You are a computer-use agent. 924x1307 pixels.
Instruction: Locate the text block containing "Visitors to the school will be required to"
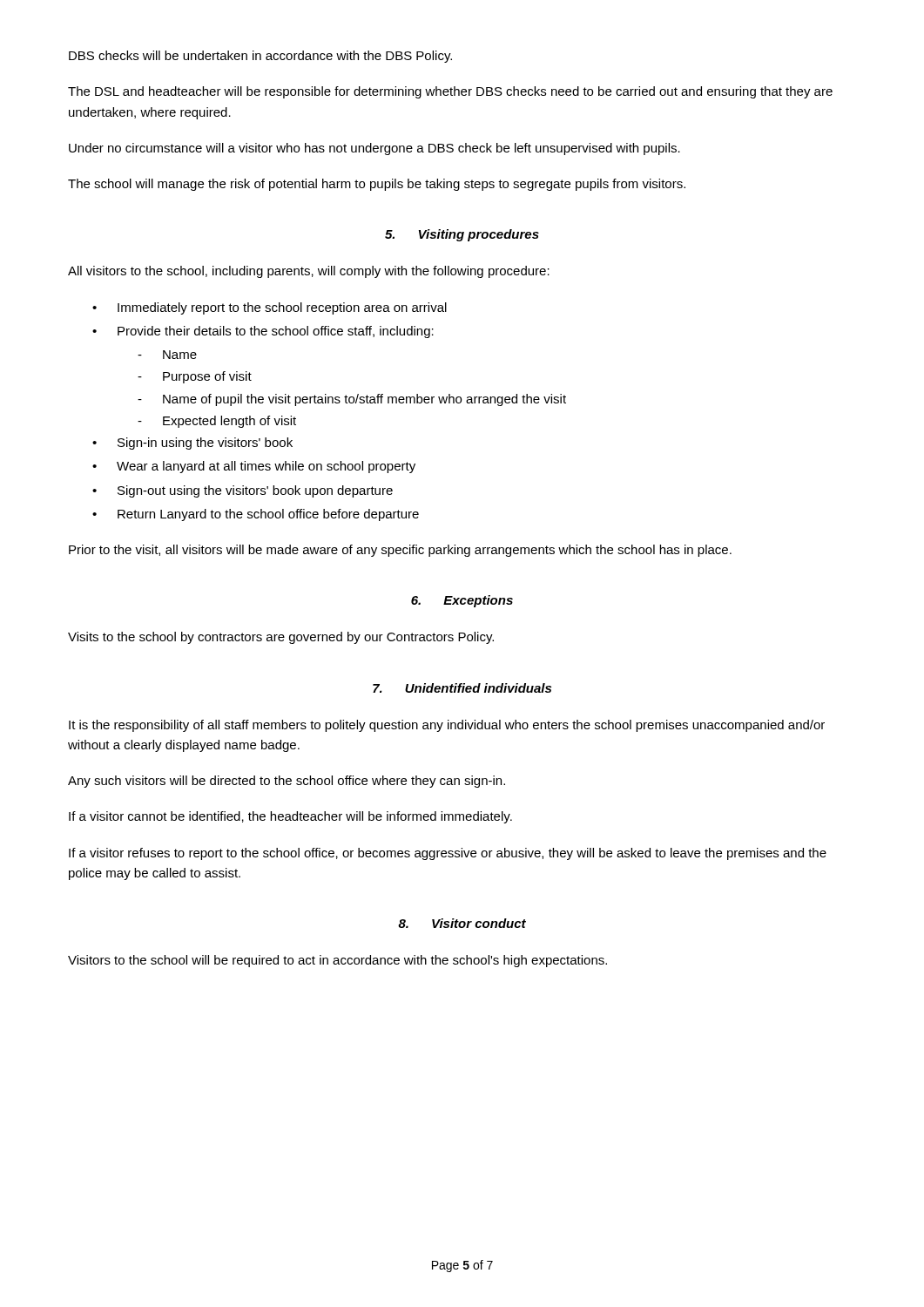(338, 960)
